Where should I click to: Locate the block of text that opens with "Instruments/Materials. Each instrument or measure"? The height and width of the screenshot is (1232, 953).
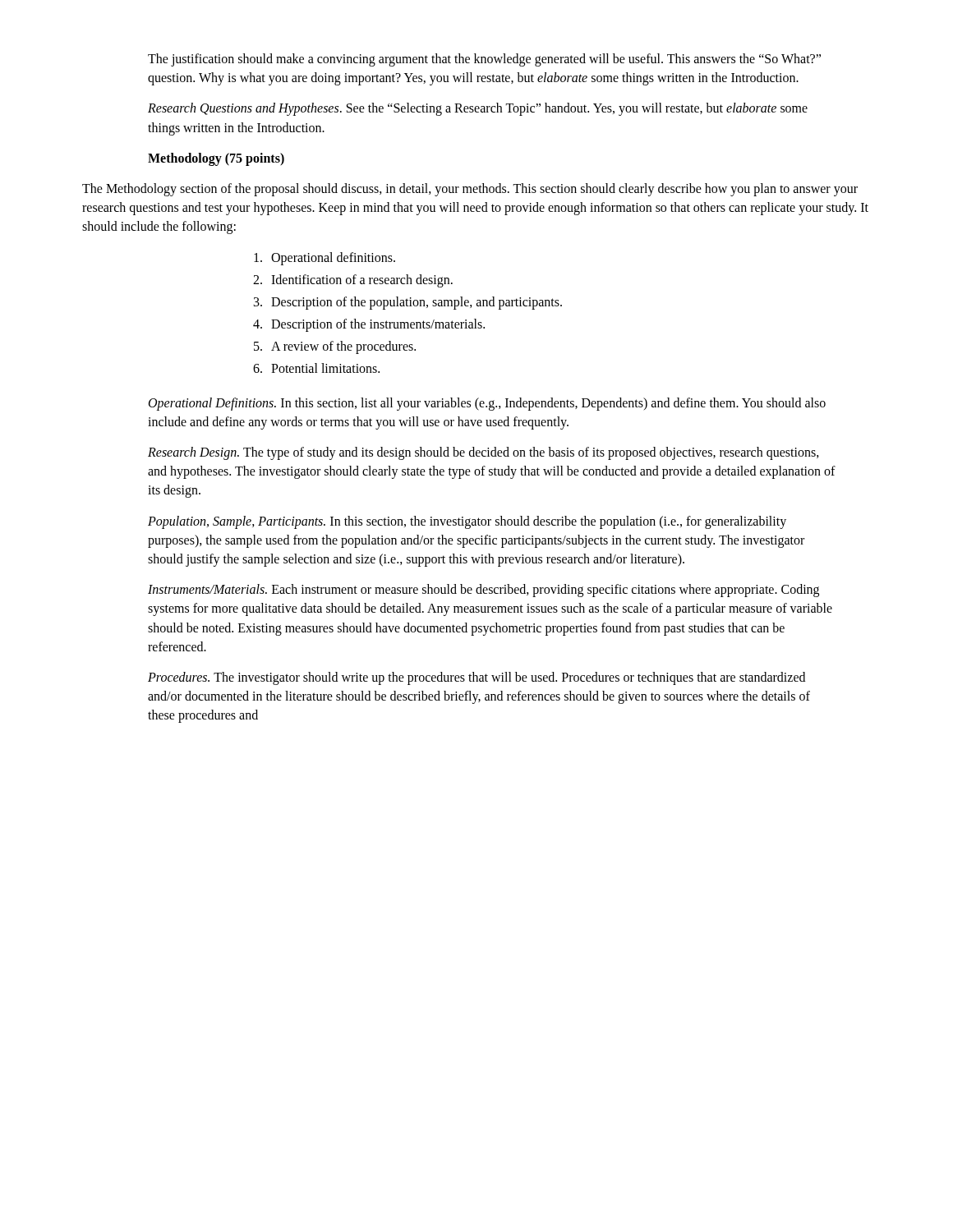pyautogui.click(x=493, y=618)
